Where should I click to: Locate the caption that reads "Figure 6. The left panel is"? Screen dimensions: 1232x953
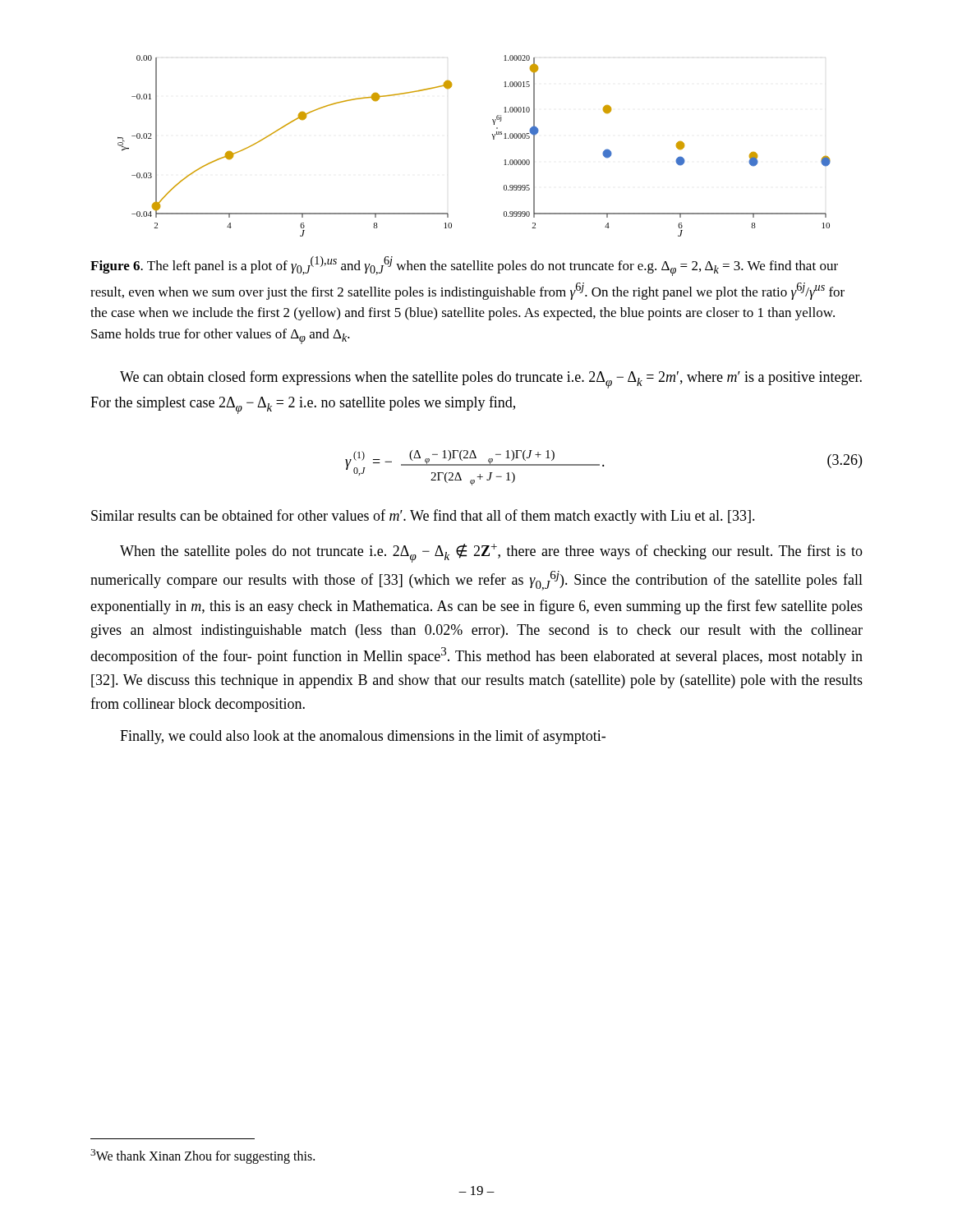tap(476, 300)
